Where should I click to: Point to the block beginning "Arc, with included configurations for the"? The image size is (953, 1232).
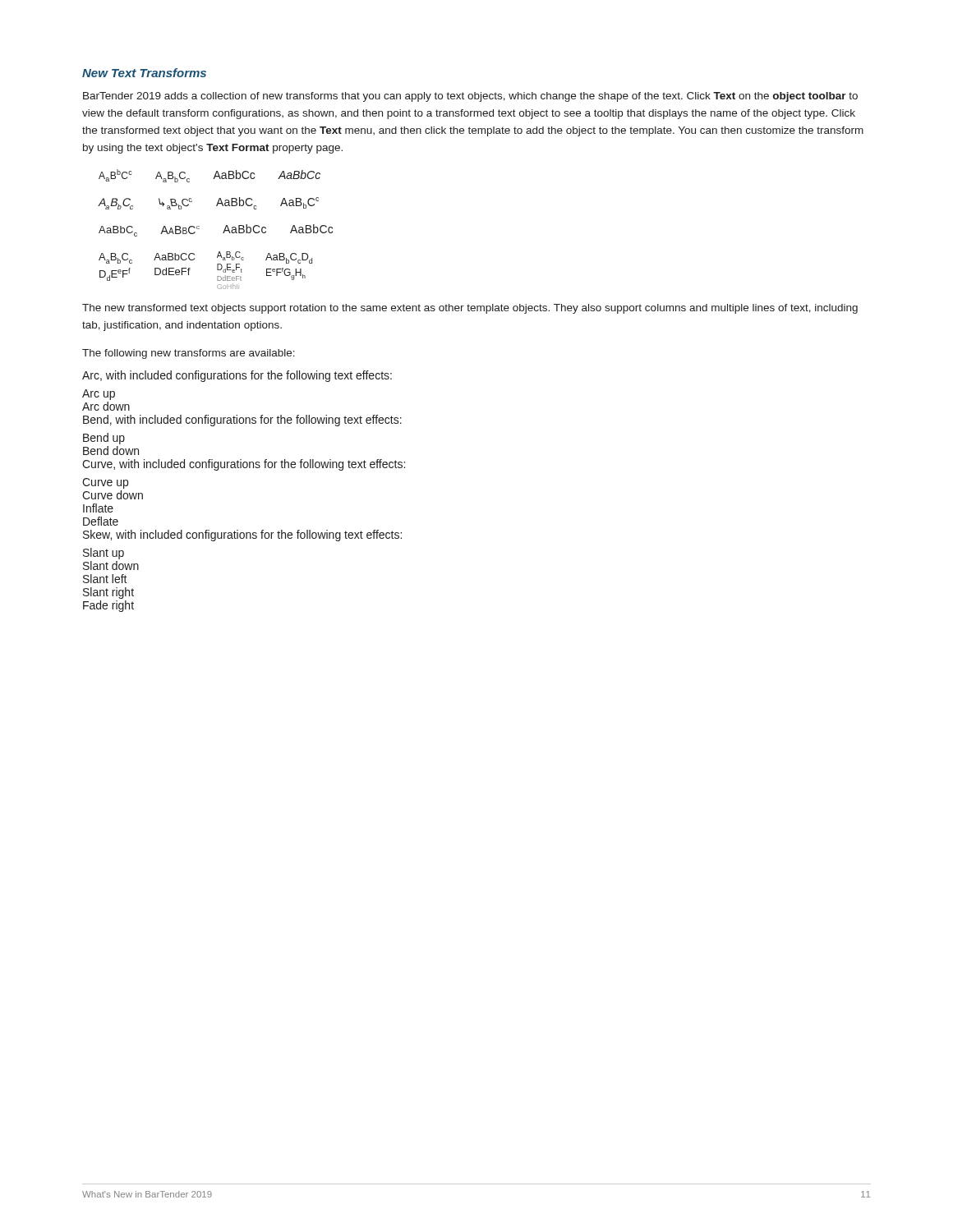pos(237,376)
